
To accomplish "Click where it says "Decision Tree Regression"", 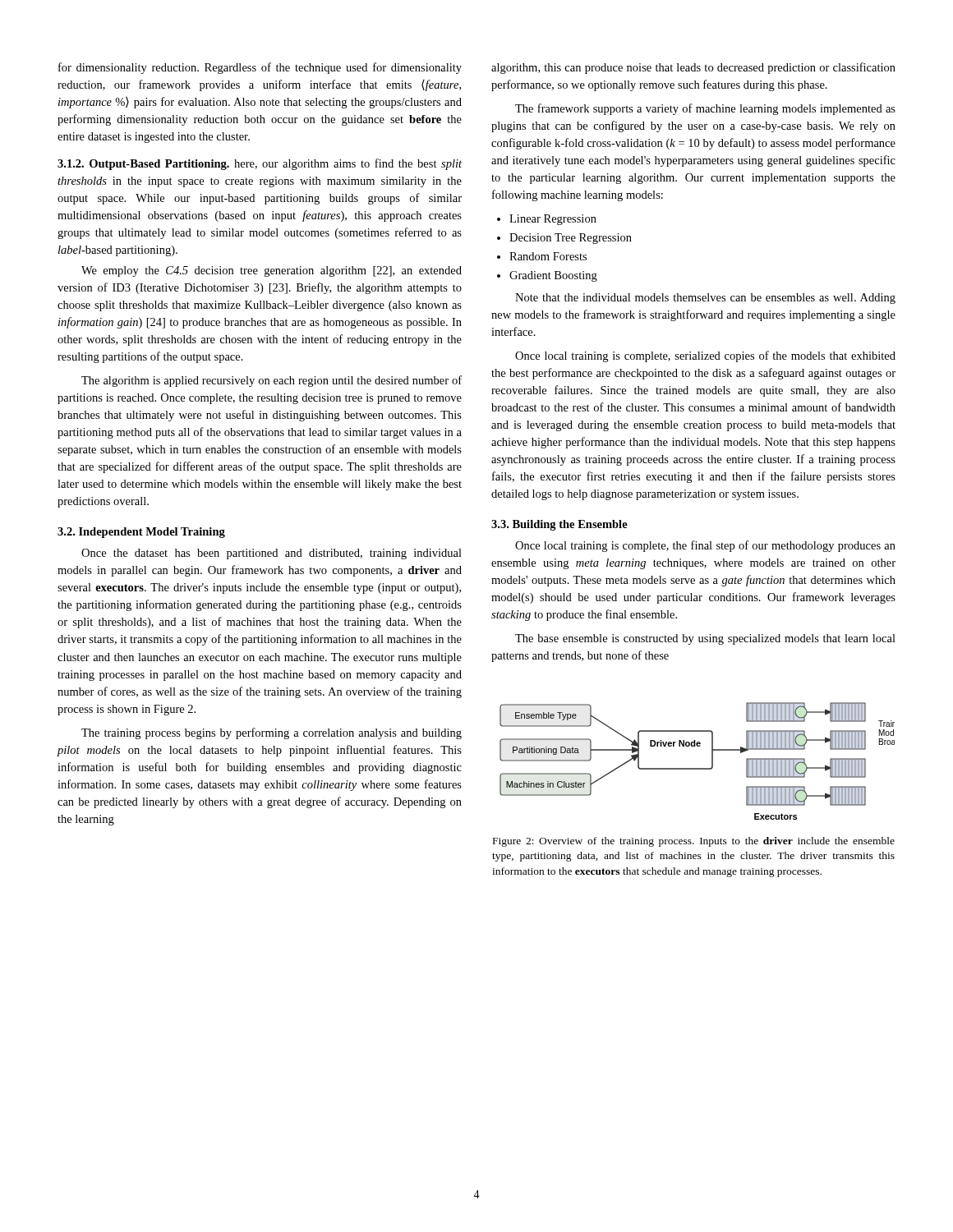I will tap(571, 237).
